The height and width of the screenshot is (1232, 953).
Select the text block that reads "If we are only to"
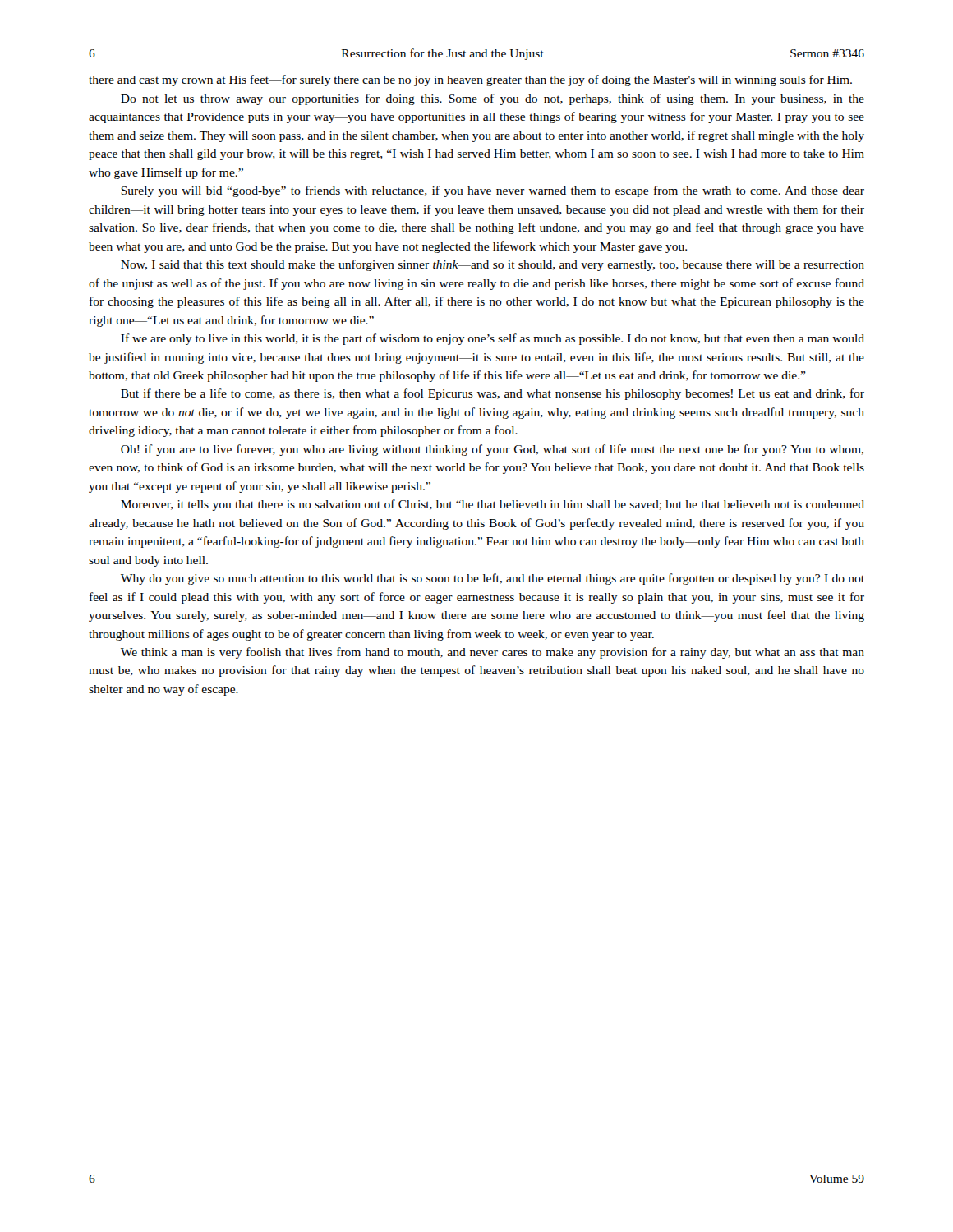(x=476, y=356)
